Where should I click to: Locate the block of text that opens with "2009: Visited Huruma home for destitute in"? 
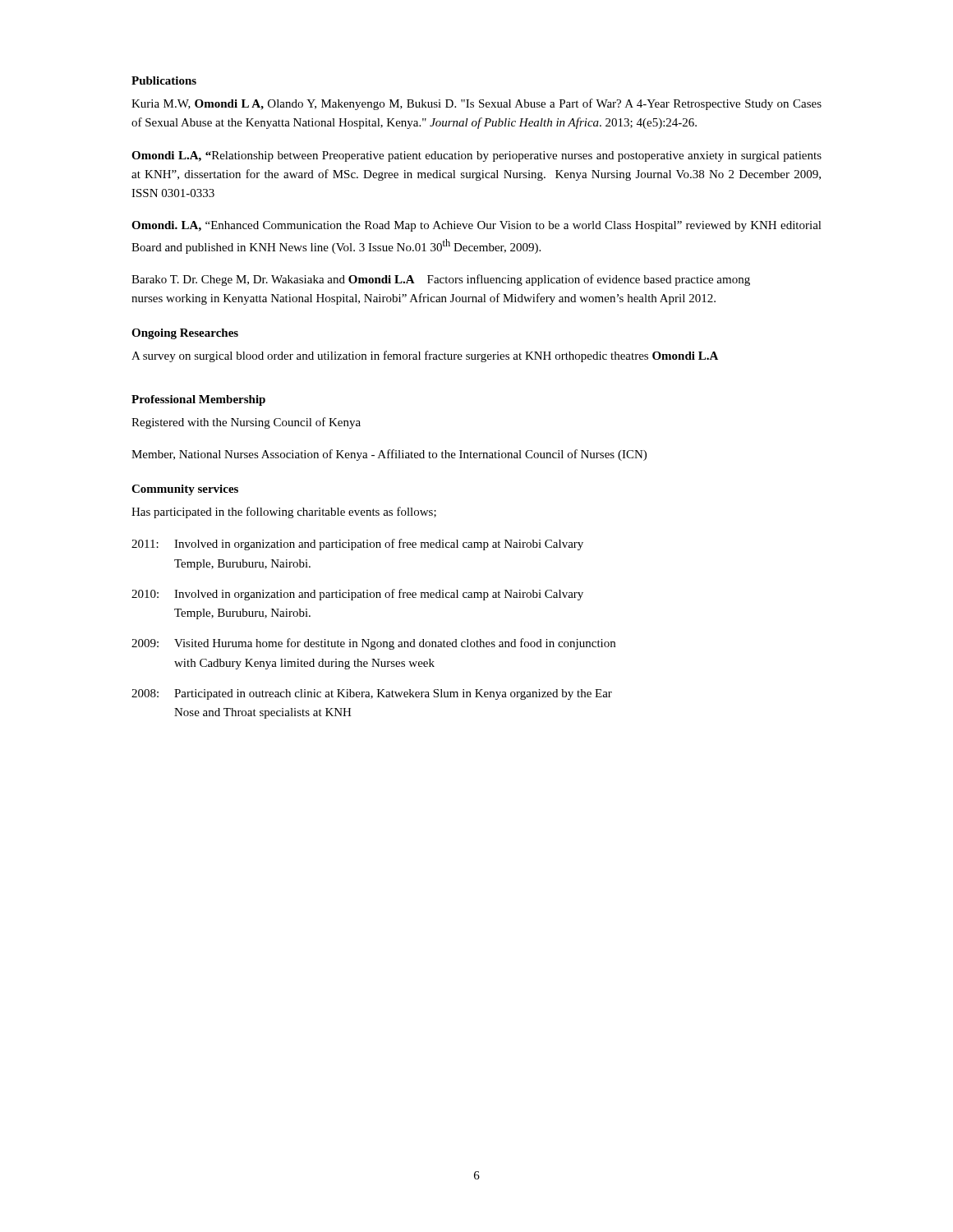(476, 653)
